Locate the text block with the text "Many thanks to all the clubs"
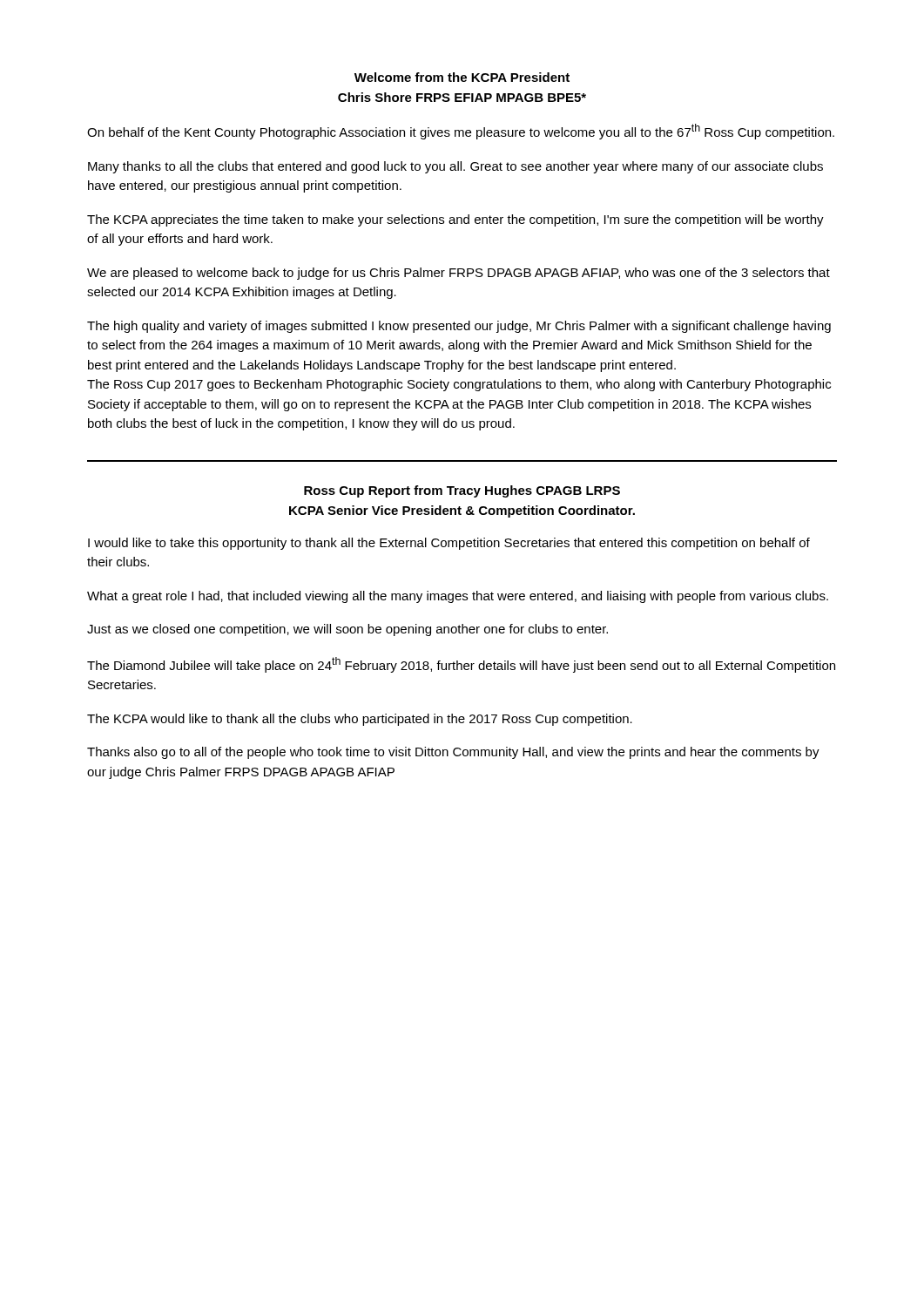 tap(455, 175)
